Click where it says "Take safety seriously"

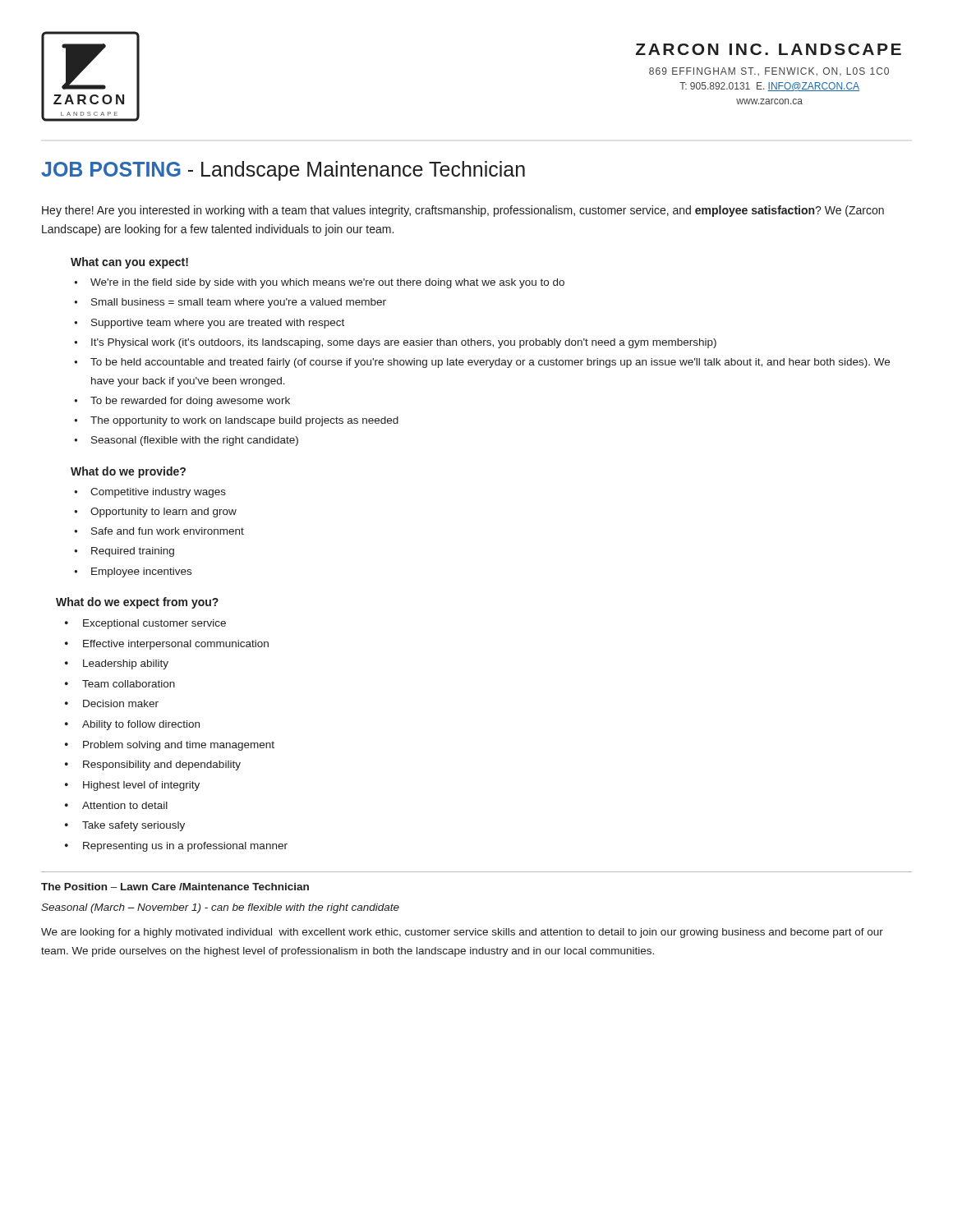[134, 825]
